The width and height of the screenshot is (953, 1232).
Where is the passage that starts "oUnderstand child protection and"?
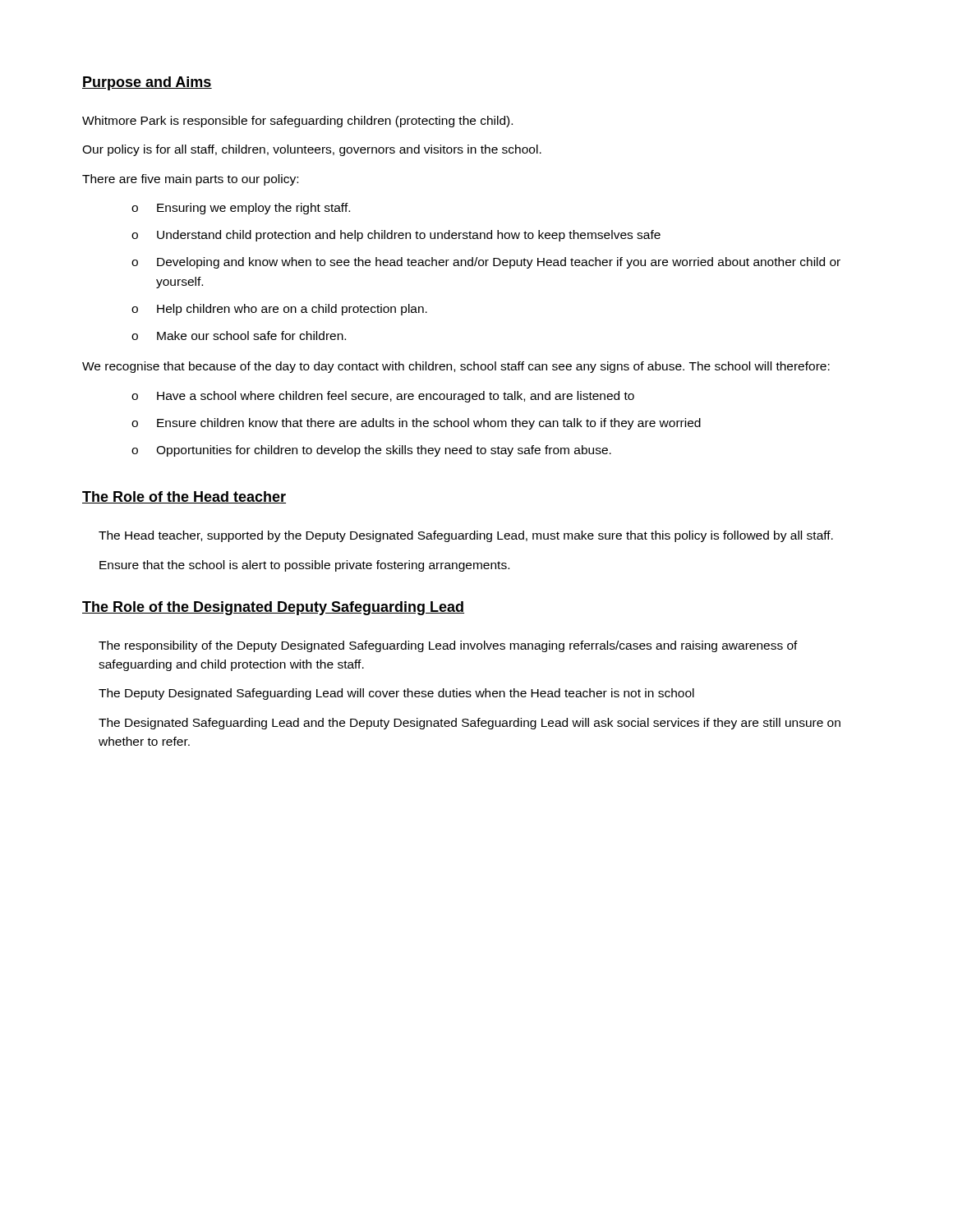pyautogui.click(x=396, y=235)
